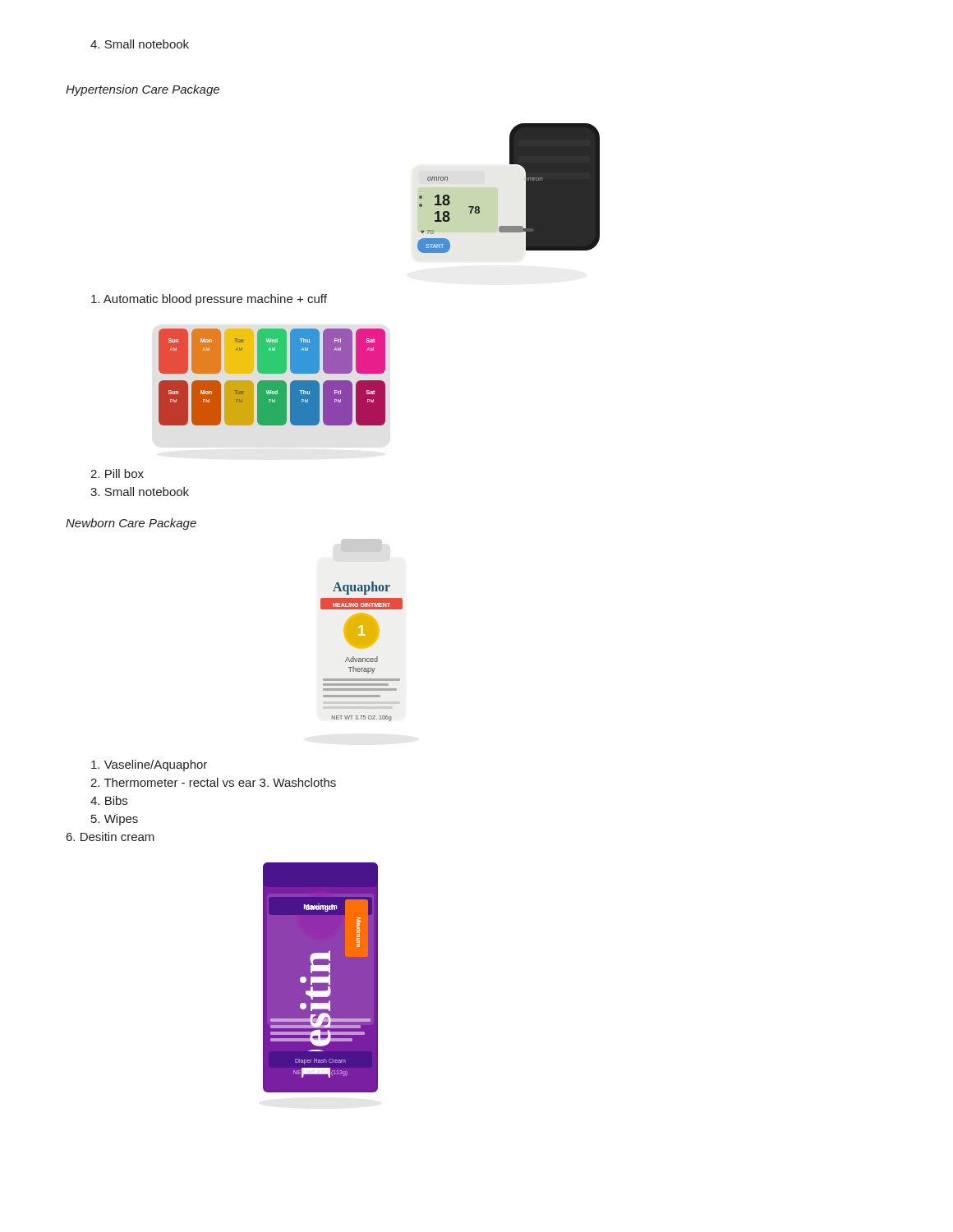Click where it says "Automatic blood pressure machine + cuff"

(209, 299)
